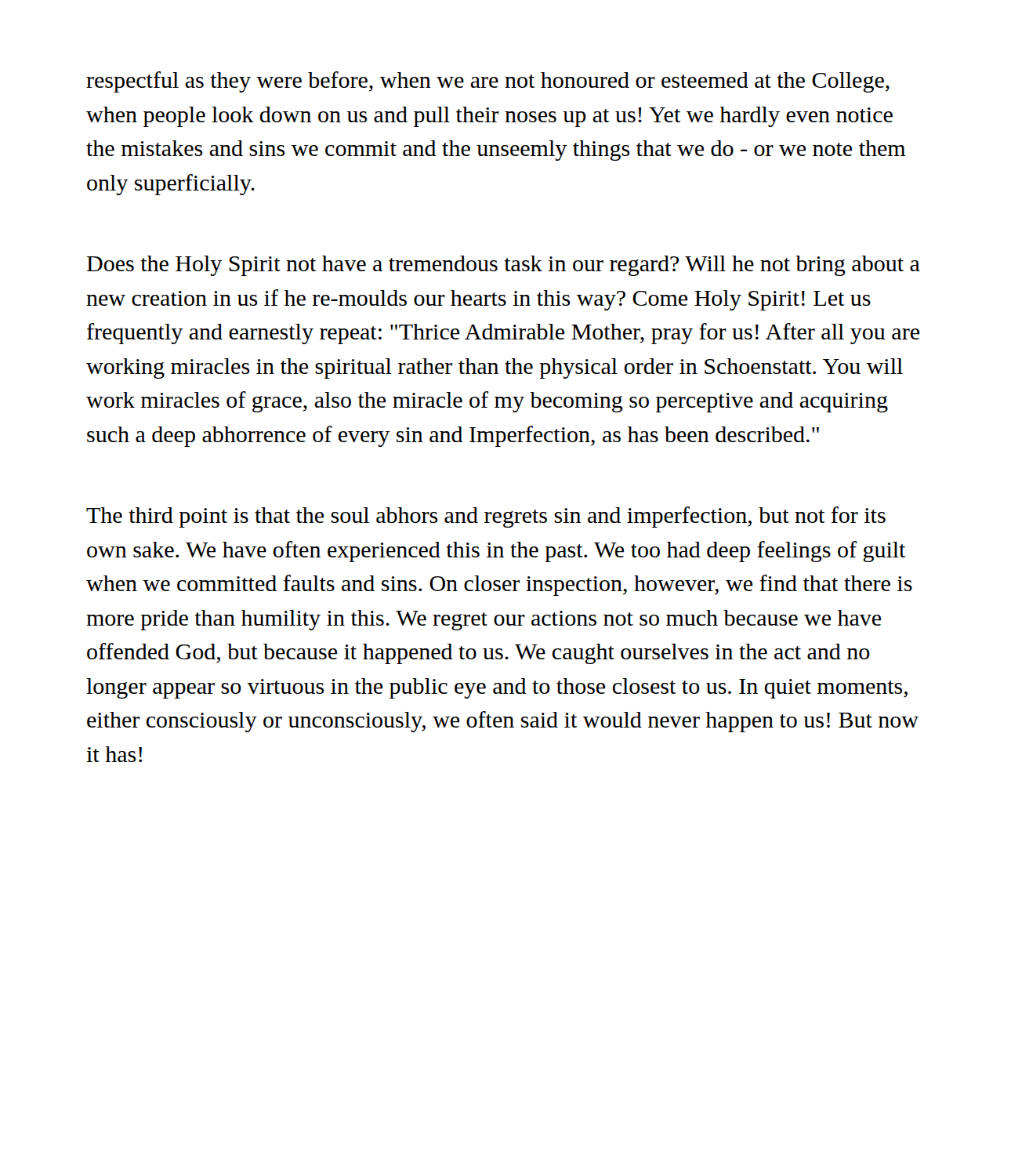Image resolution: width=1011 pixels, height=1176 pixels.
Task: Find the block starting "The third point is"
Action: 502,634
